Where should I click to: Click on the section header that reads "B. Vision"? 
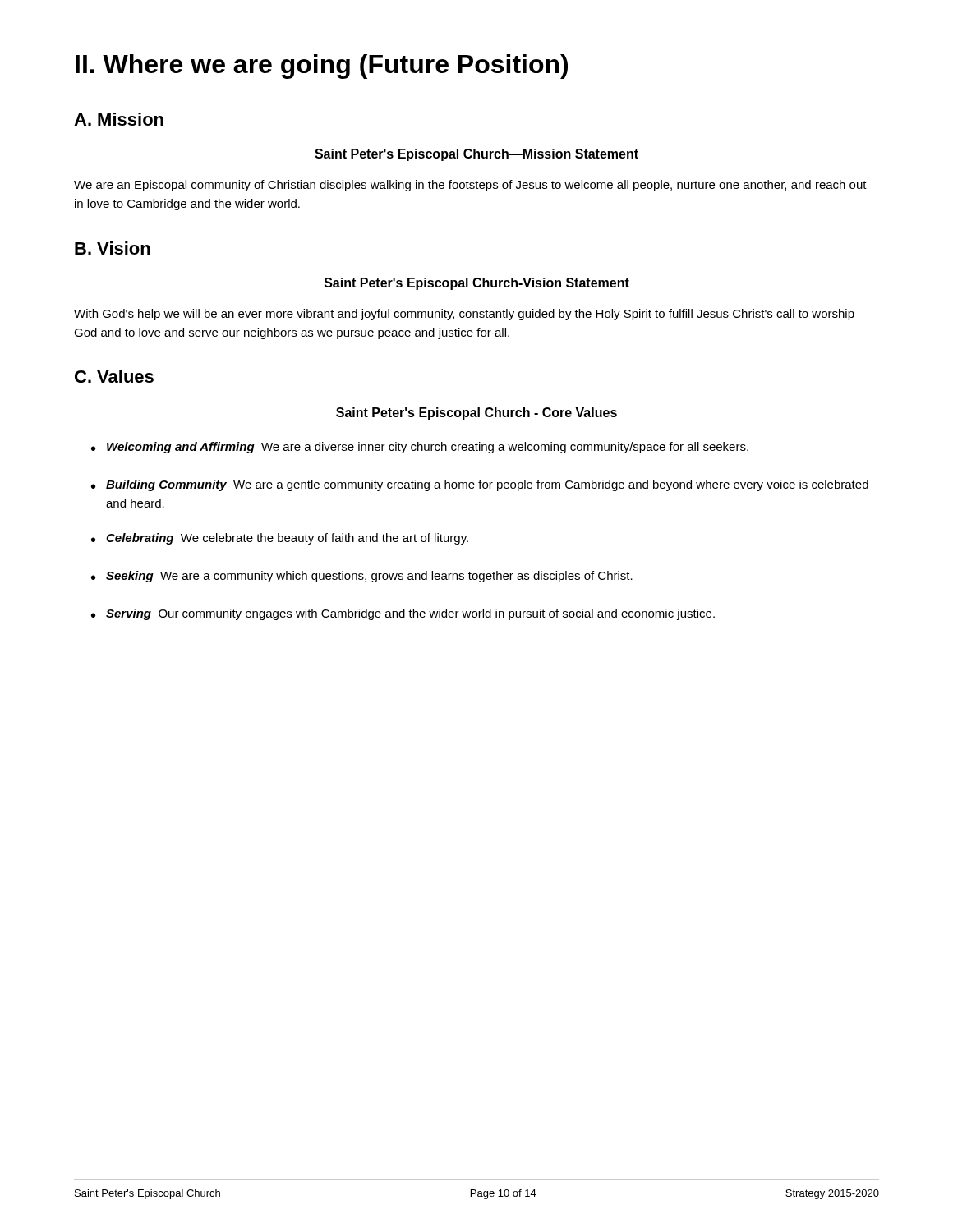coord(112,248)
